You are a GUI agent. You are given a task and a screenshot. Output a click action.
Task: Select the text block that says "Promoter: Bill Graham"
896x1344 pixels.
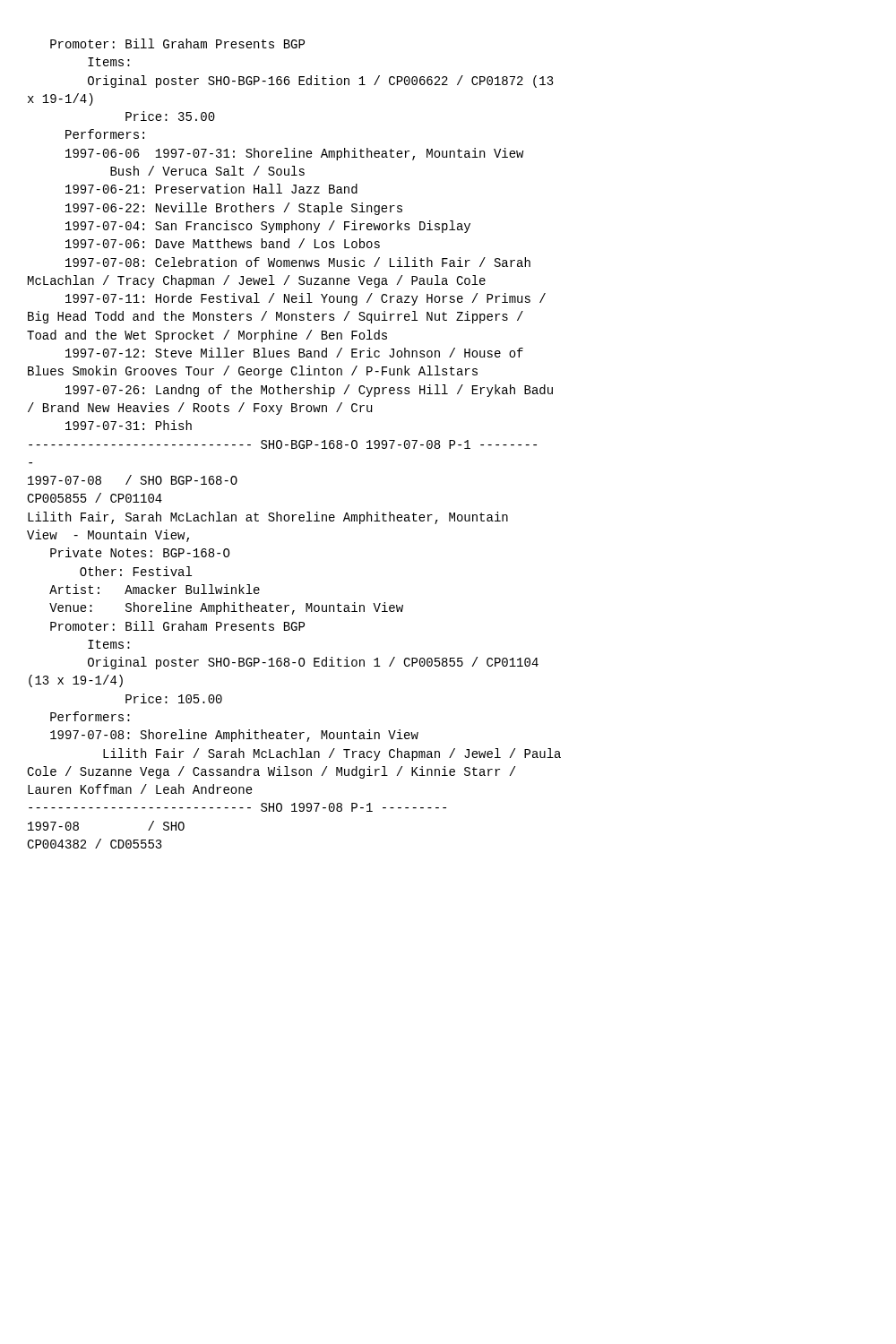point(448,236)
